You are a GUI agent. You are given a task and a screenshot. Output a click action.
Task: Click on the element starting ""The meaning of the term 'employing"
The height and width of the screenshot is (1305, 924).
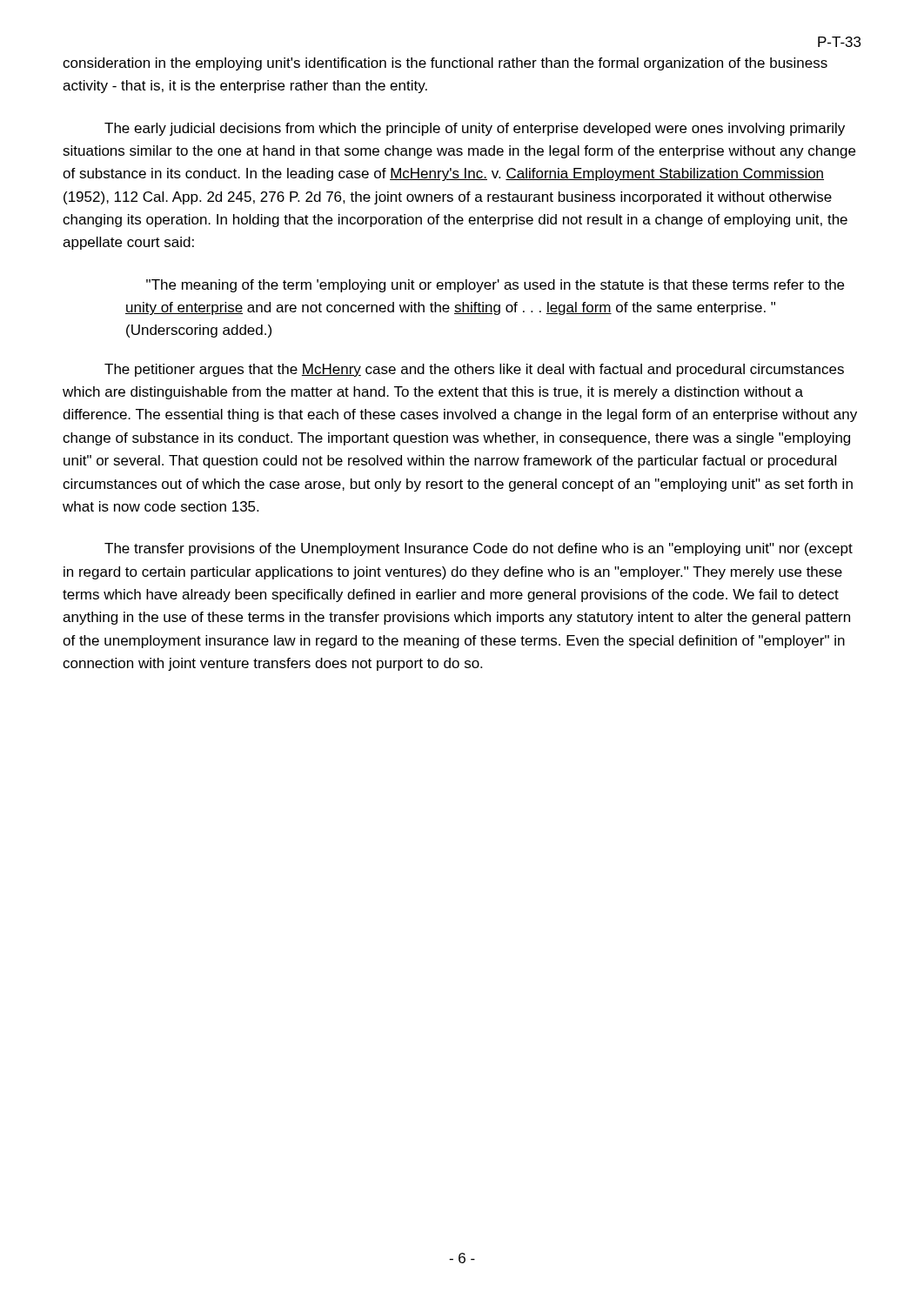click(485, 308)
